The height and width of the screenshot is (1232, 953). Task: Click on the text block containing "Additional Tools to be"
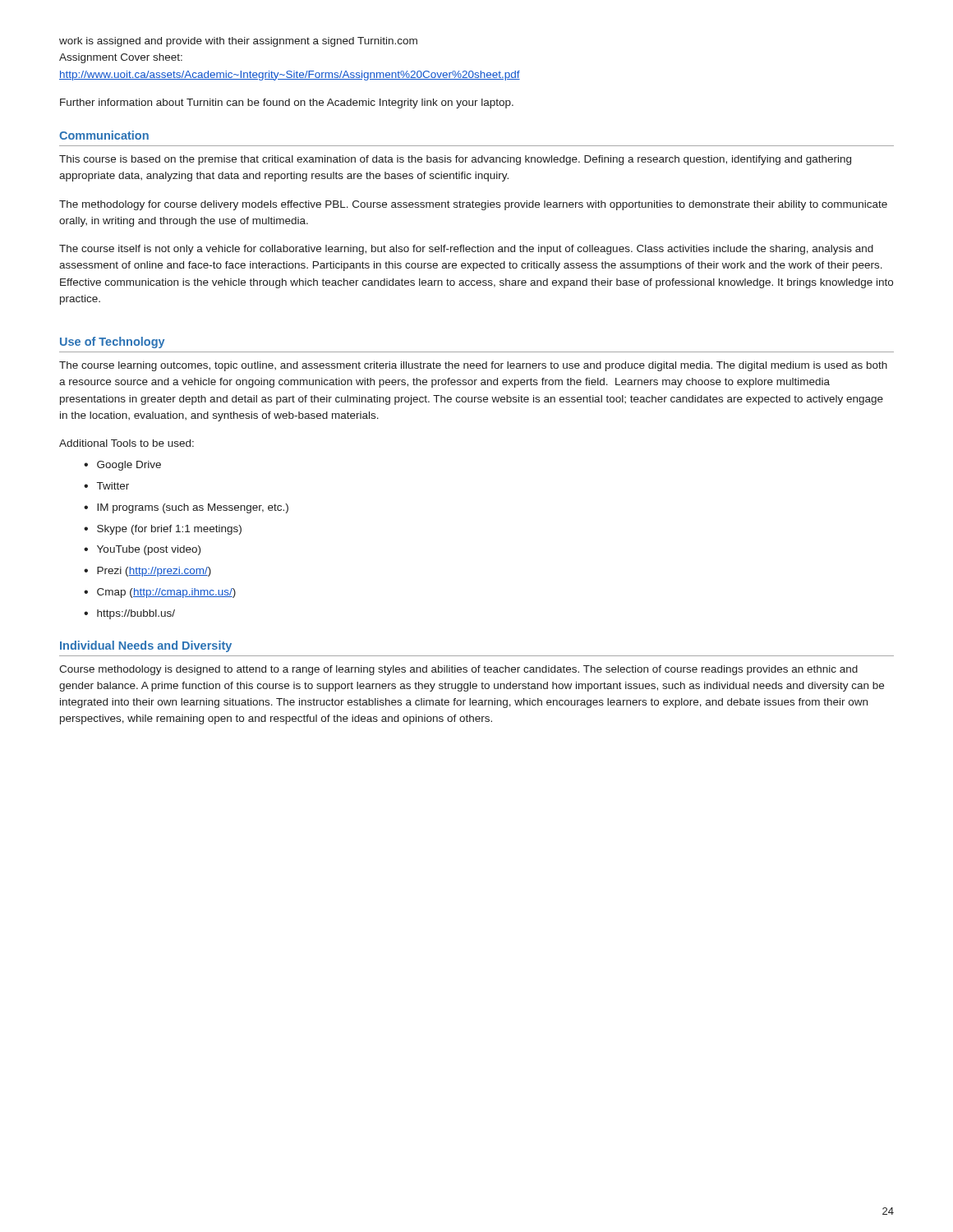(x=127, y=443)
